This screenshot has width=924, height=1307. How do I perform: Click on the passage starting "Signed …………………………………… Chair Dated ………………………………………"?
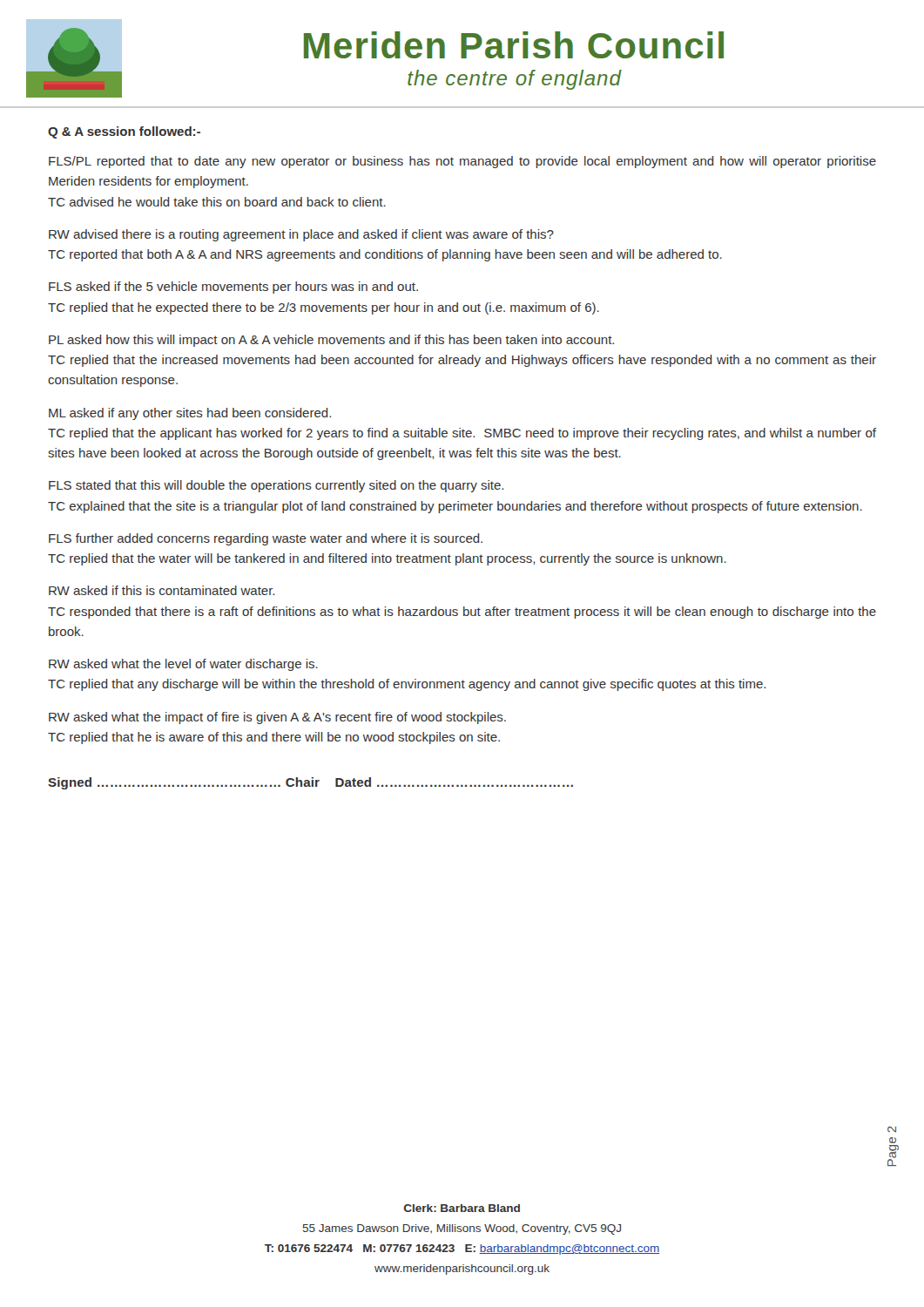coord(311,782)
